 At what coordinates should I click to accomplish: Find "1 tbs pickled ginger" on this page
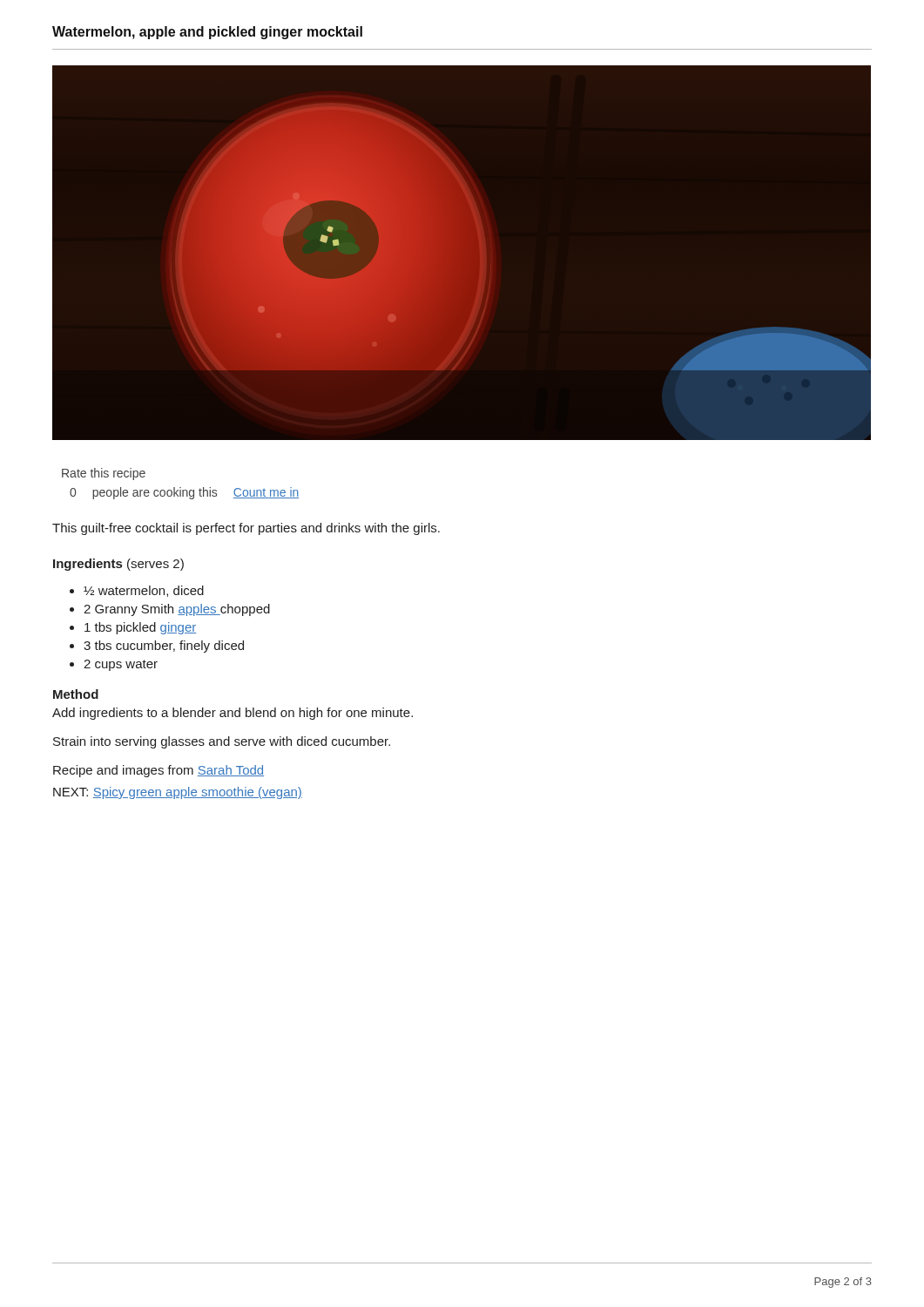pos(140,627)
